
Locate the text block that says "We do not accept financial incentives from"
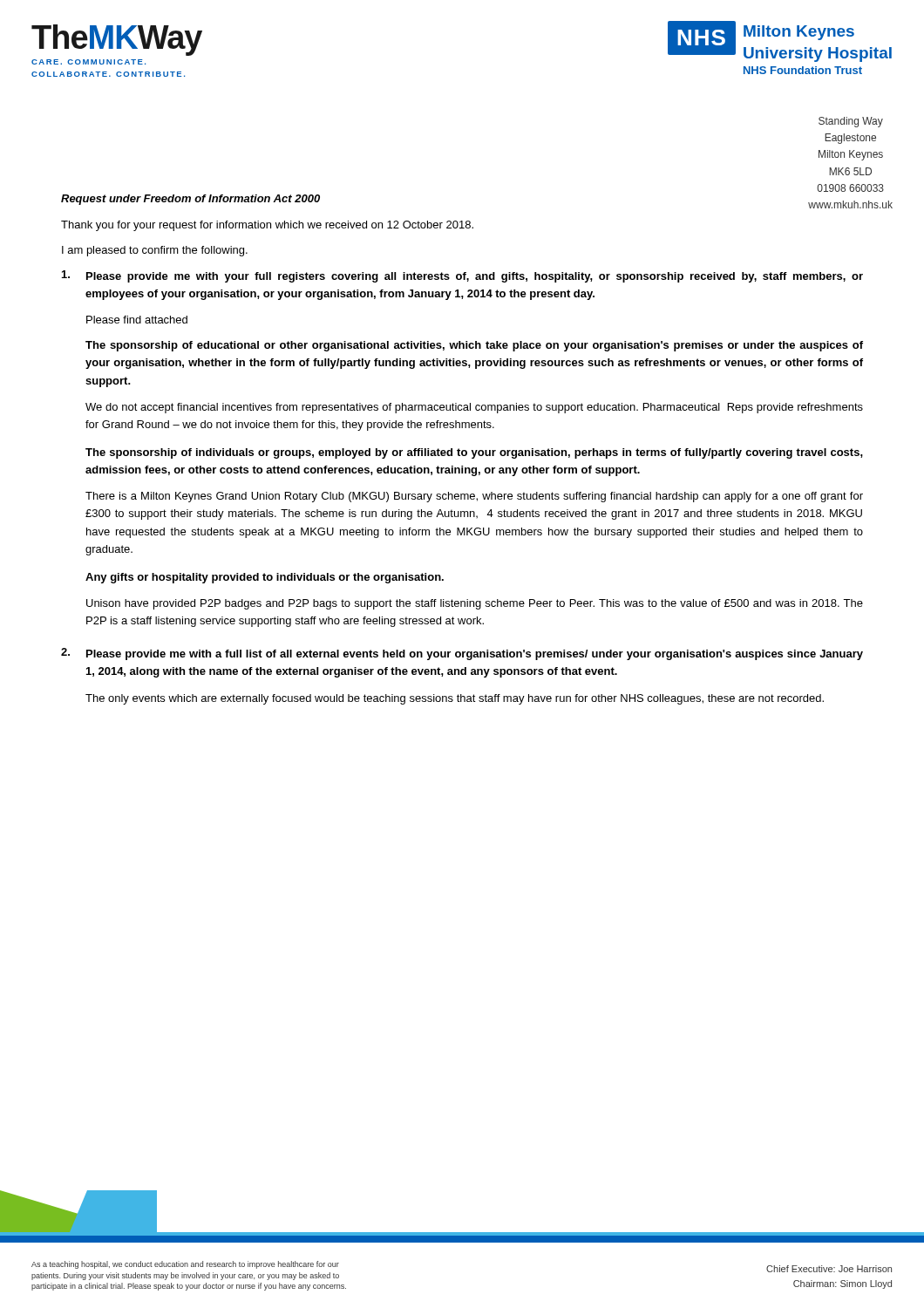(x=474, y=416)
